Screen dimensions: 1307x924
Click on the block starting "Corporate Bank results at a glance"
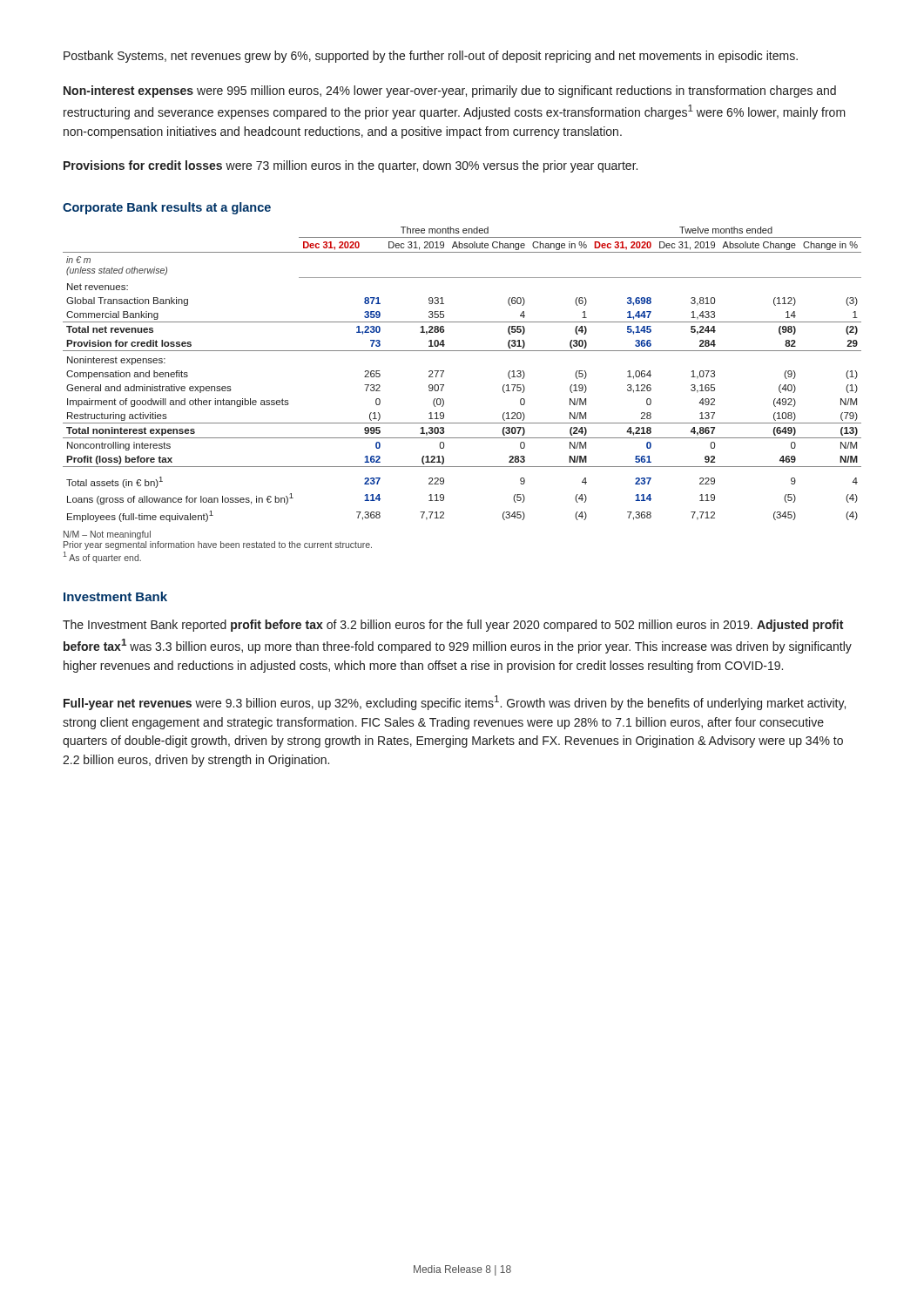click(x=167, y=207)
